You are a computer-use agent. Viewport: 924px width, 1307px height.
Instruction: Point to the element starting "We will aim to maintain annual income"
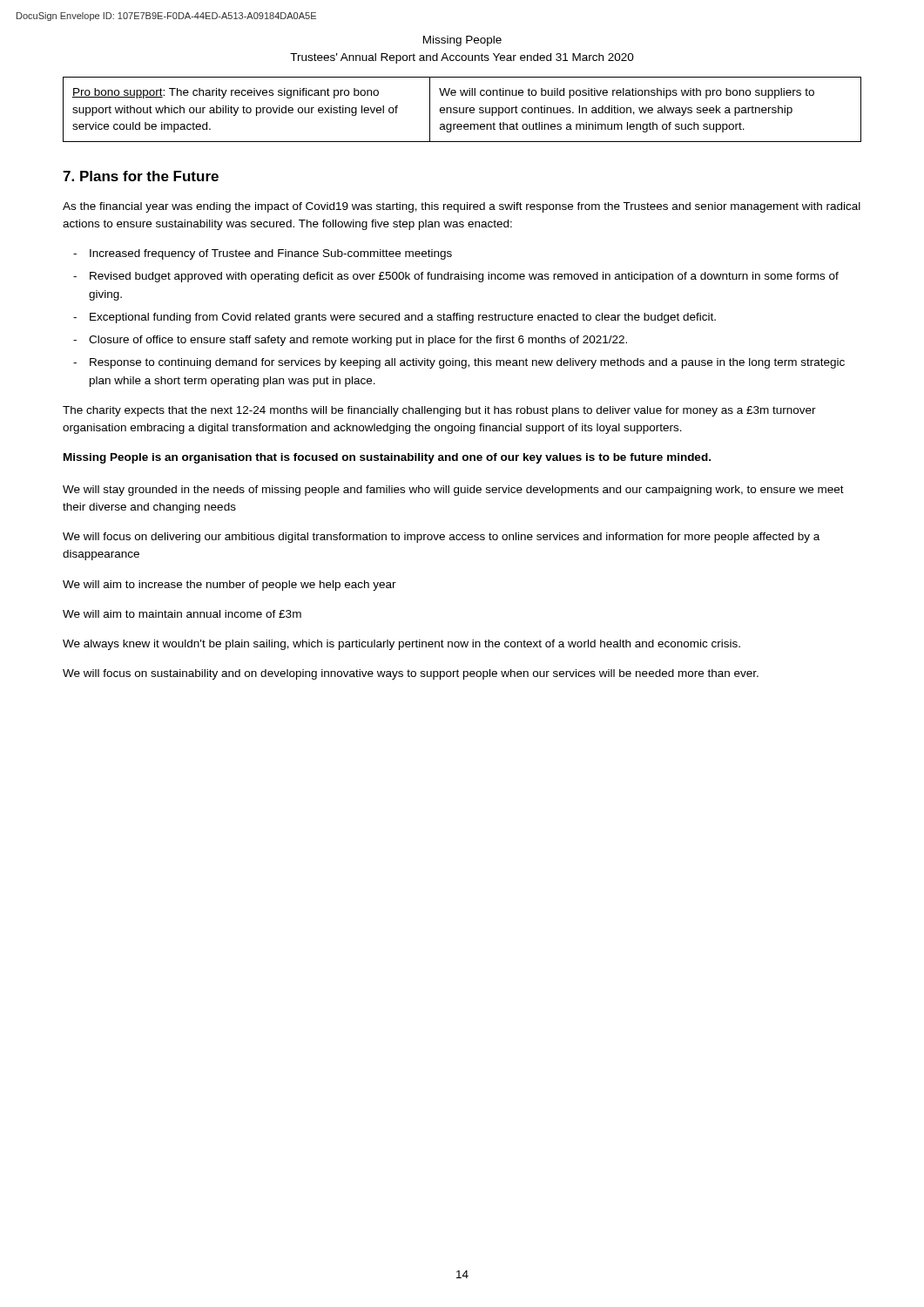pos(182,614)
